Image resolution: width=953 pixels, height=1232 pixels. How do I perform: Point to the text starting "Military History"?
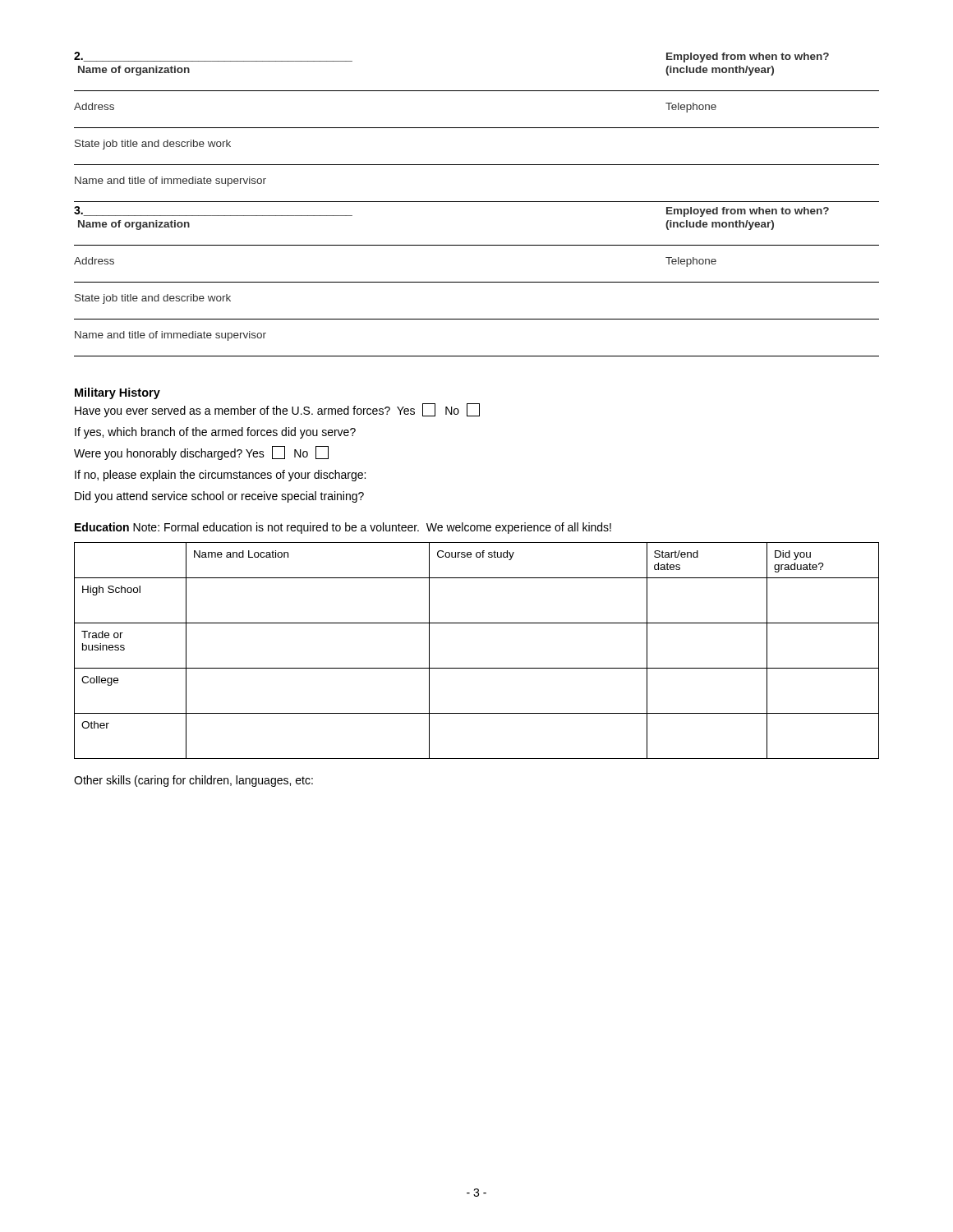117,393
